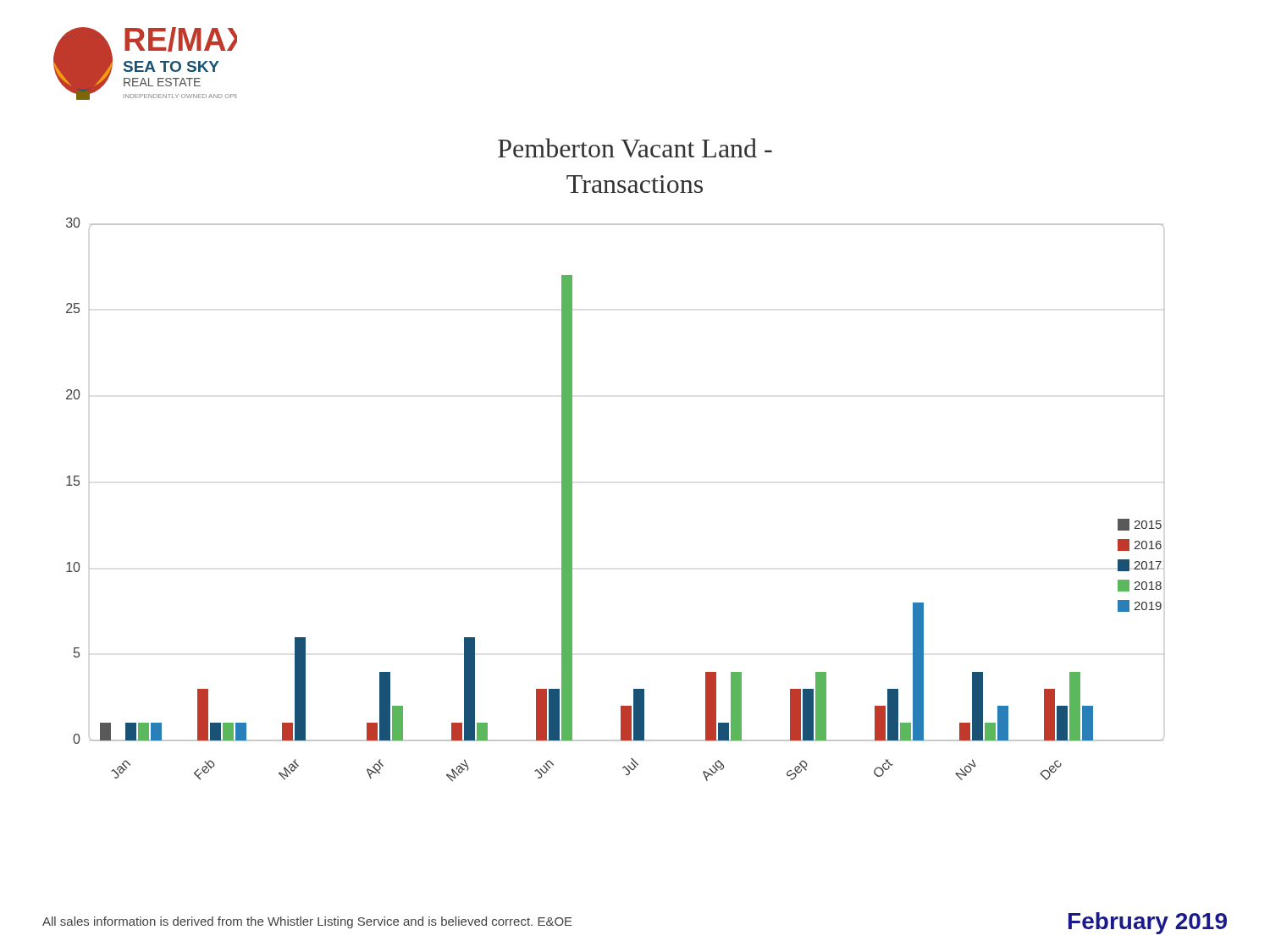The image size is (1270, 952).
Task: Click on the grouped bar chart
Action: click(x=635, y=504)
